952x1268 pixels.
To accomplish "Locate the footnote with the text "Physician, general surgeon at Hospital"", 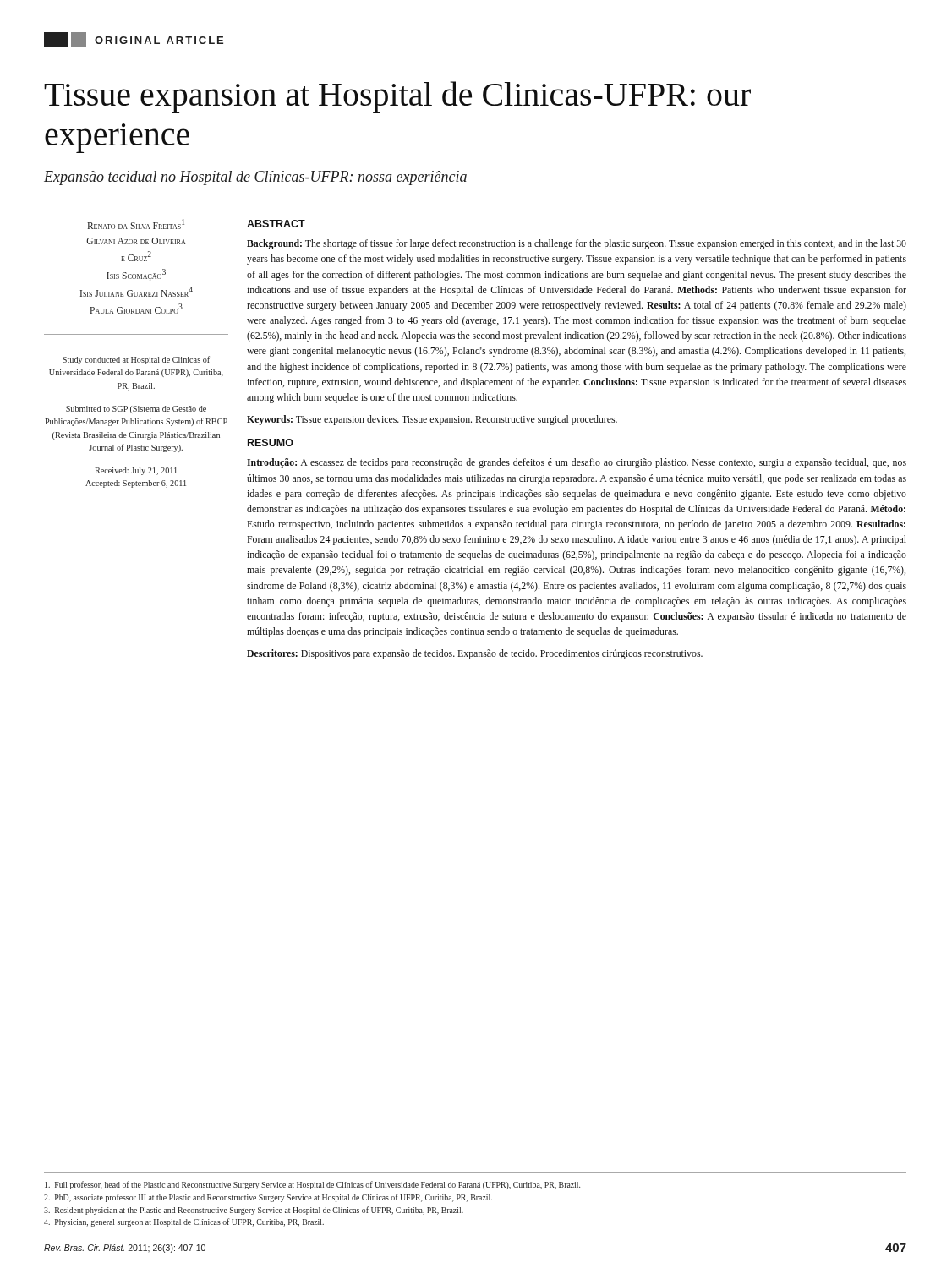I will click(184, 1222).
